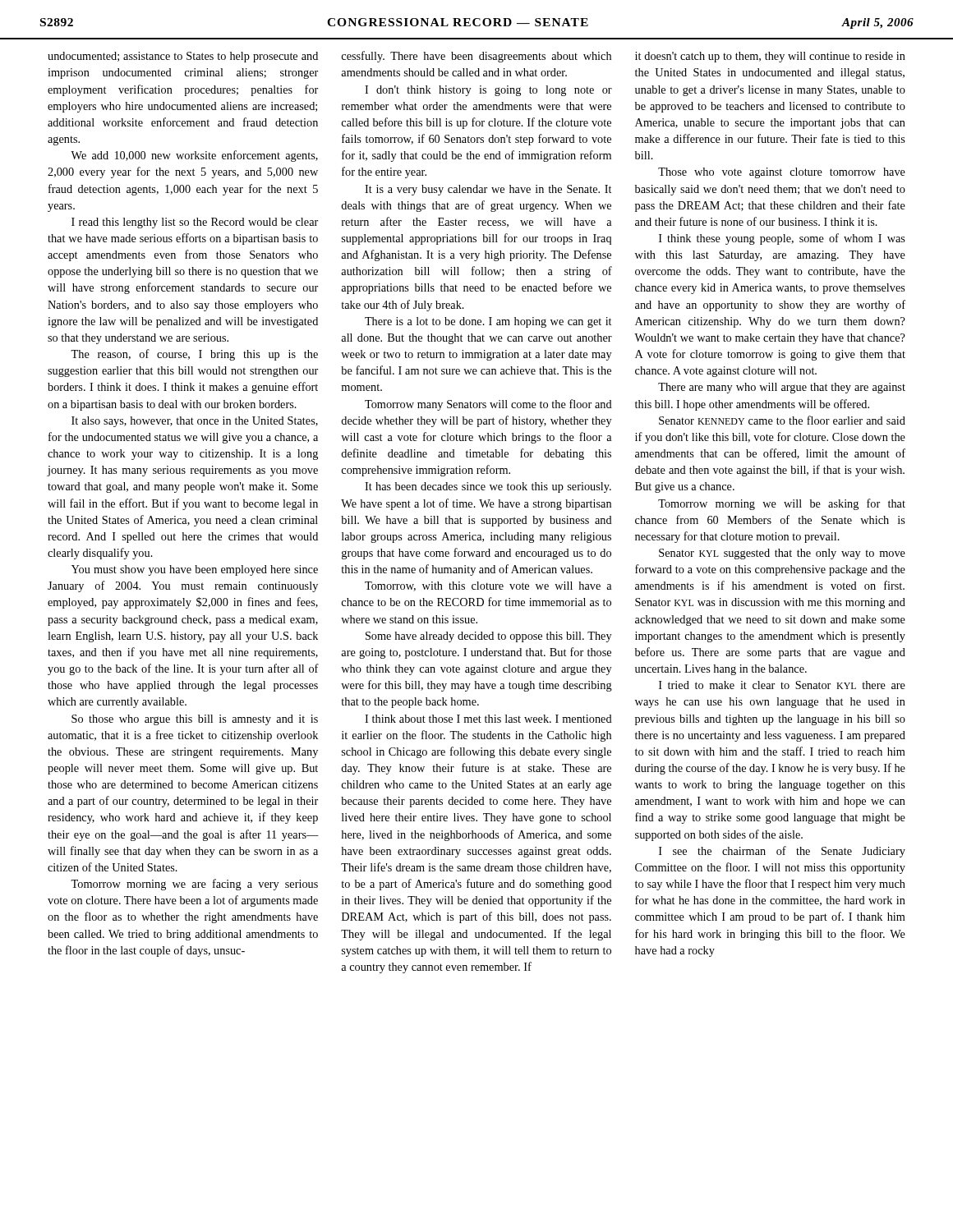953x1232 pixels.
Task: Where is the passage that starts "undocumented; assistance to States"?
Action: click(x=183, y=503)
